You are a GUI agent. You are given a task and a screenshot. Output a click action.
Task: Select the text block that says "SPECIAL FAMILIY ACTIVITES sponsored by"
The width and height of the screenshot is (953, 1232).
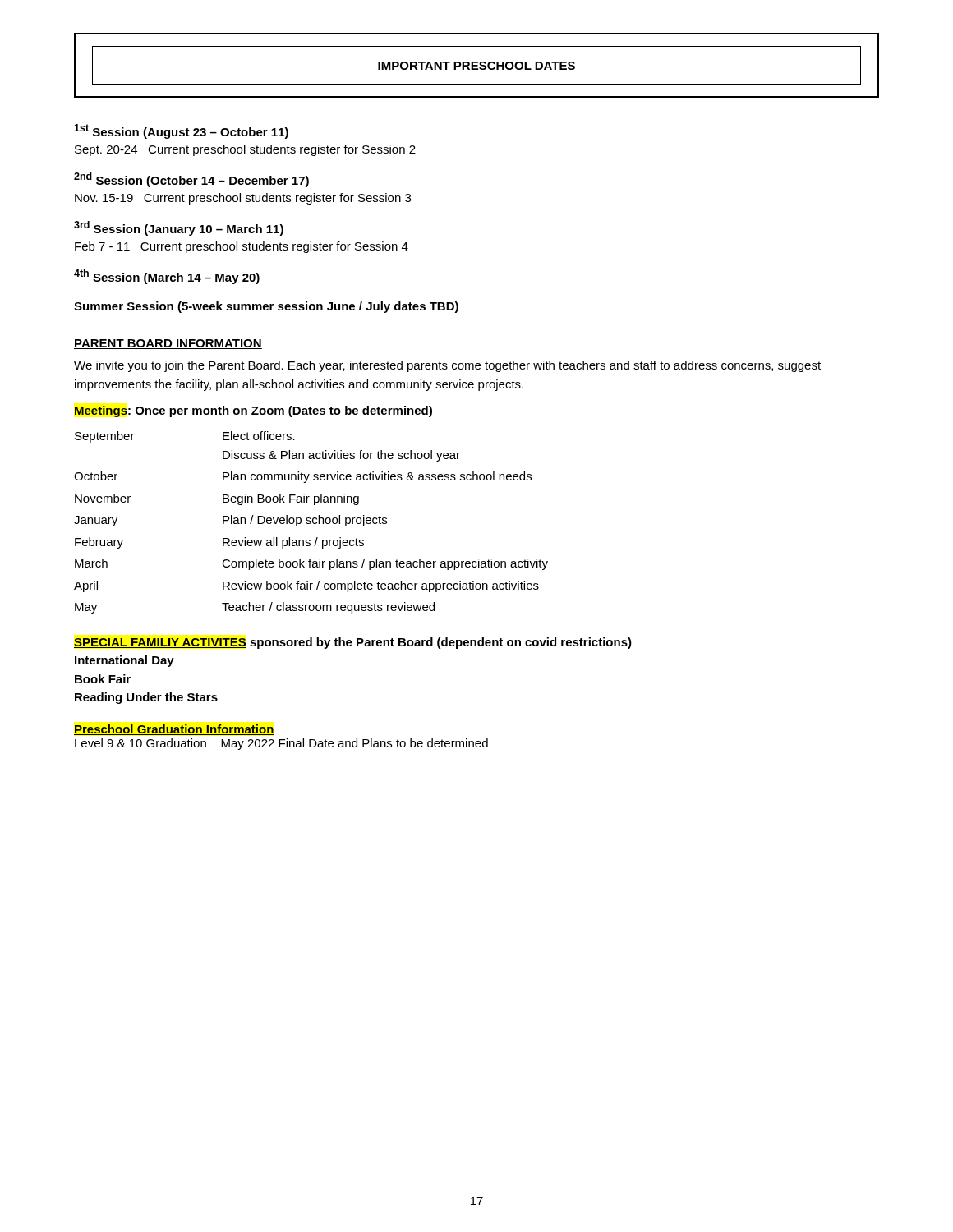coord(353,643)
